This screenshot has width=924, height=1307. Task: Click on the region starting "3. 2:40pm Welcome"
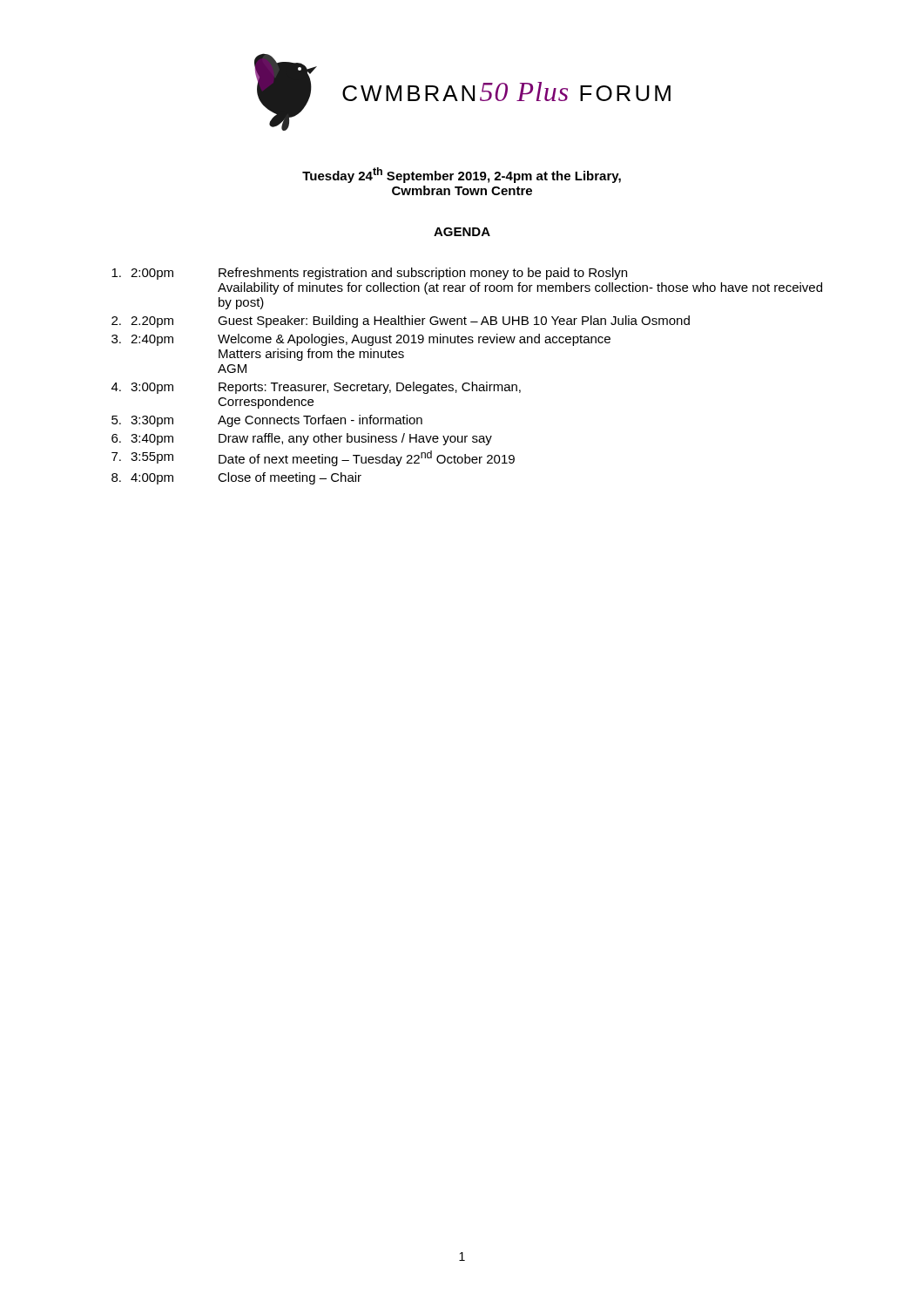click(462, 353)
